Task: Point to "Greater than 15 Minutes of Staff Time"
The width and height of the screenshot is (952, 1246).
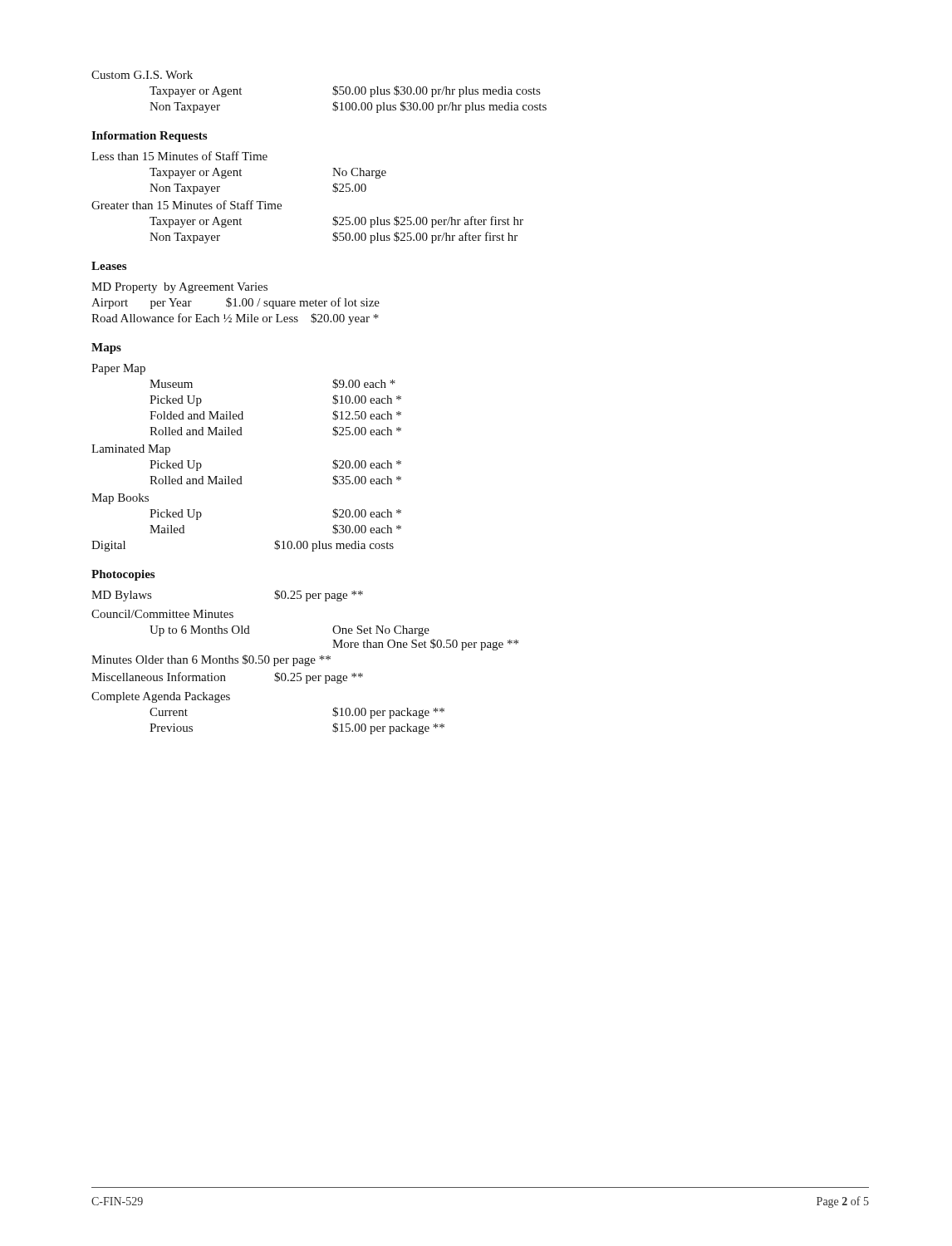Action: [186, 205]
